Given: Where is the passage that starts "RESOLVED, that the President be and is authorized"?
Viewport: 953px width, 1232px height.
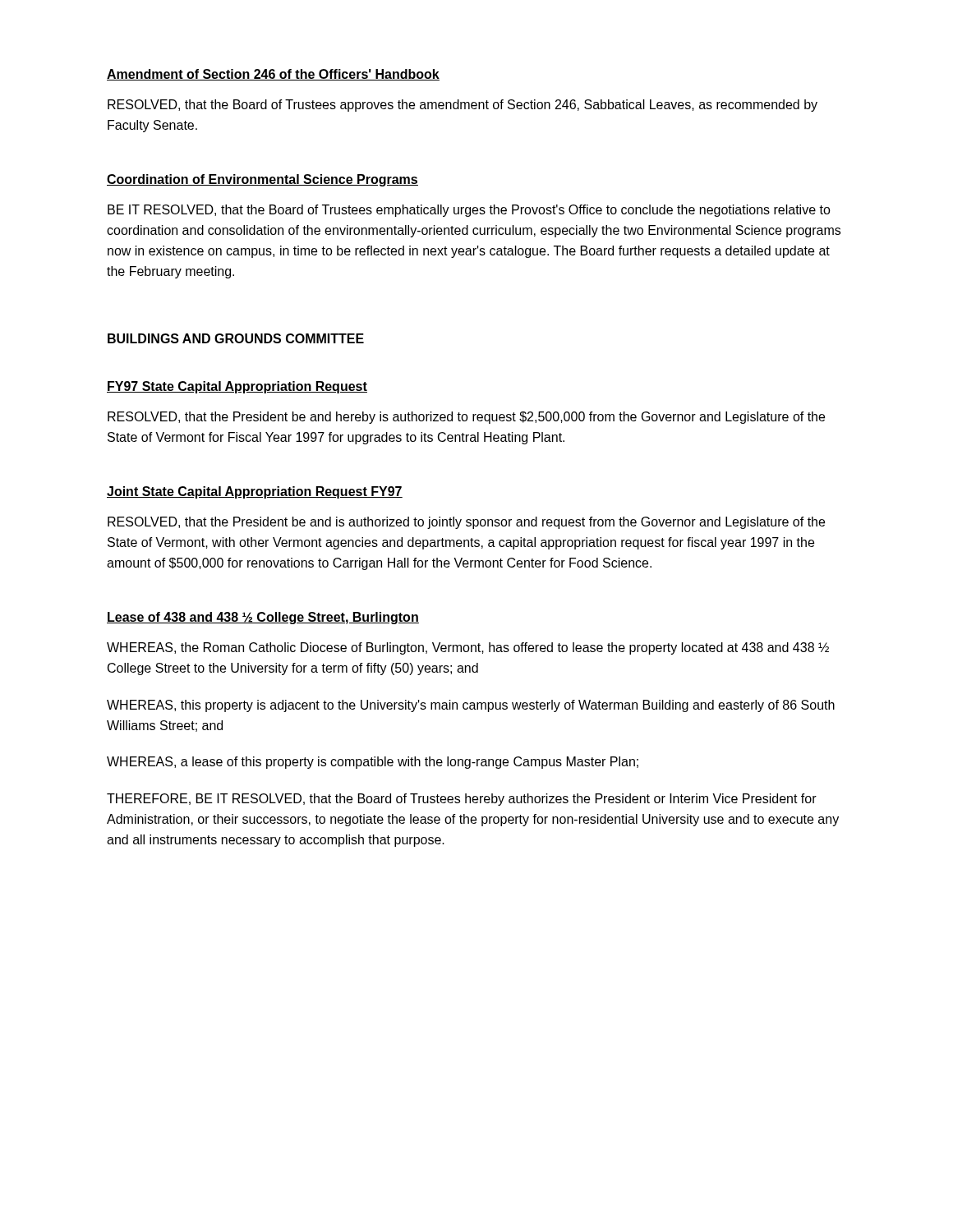Looking at the screenshot, I should click(x=466, y=543).
